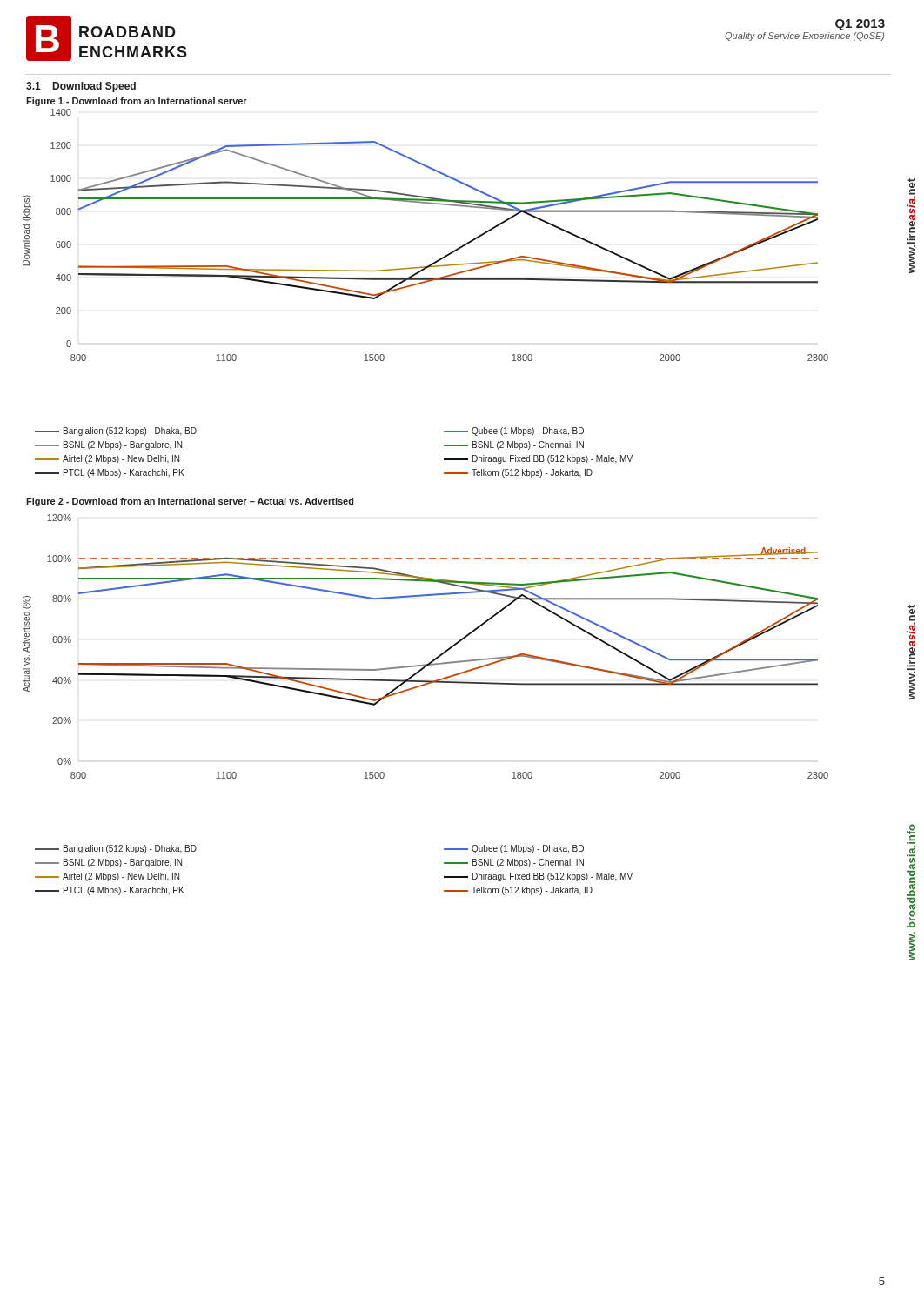Image resolution: width=924 pixels, height=1305 pixels.
Task: Click on the caption that says "Figure 2 - Download from an"
Action: click(x=190, y=501)
